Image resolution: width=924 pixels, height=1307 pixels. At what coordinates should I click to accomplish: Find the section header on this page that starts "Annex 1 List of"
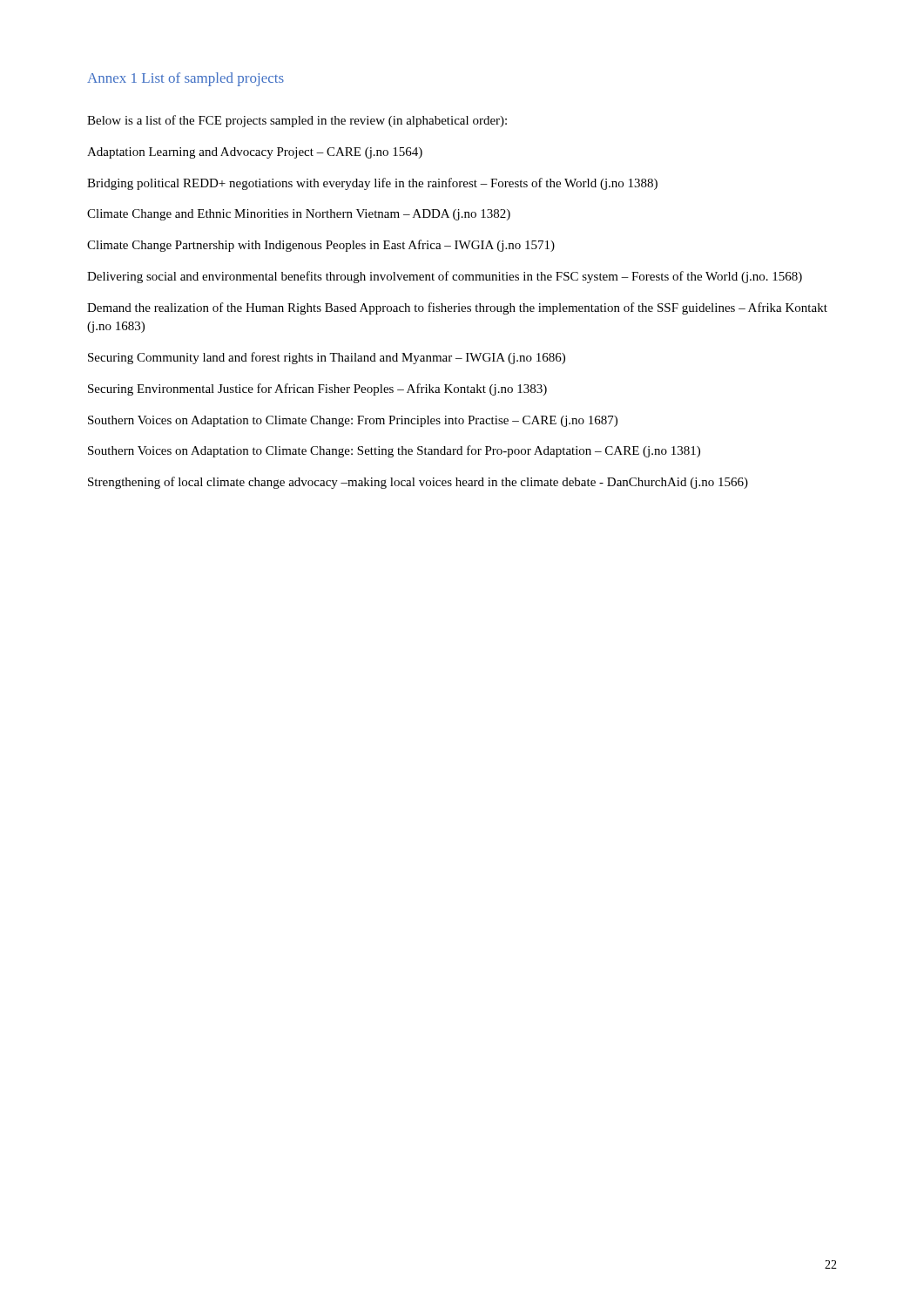coord(186,78)
